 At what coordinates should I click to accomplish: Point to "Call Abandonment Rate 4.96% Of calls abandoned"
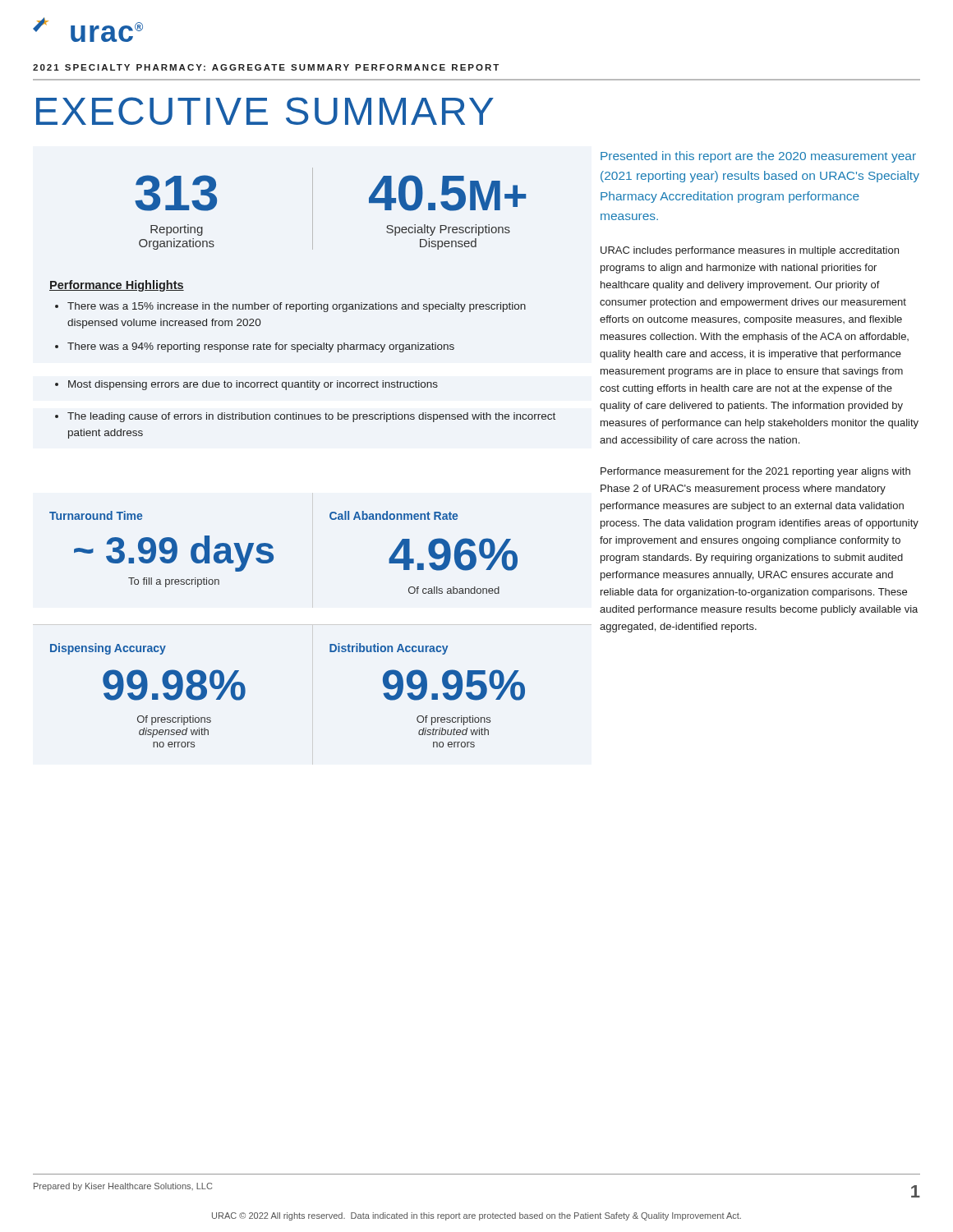(x=454, y=553)
